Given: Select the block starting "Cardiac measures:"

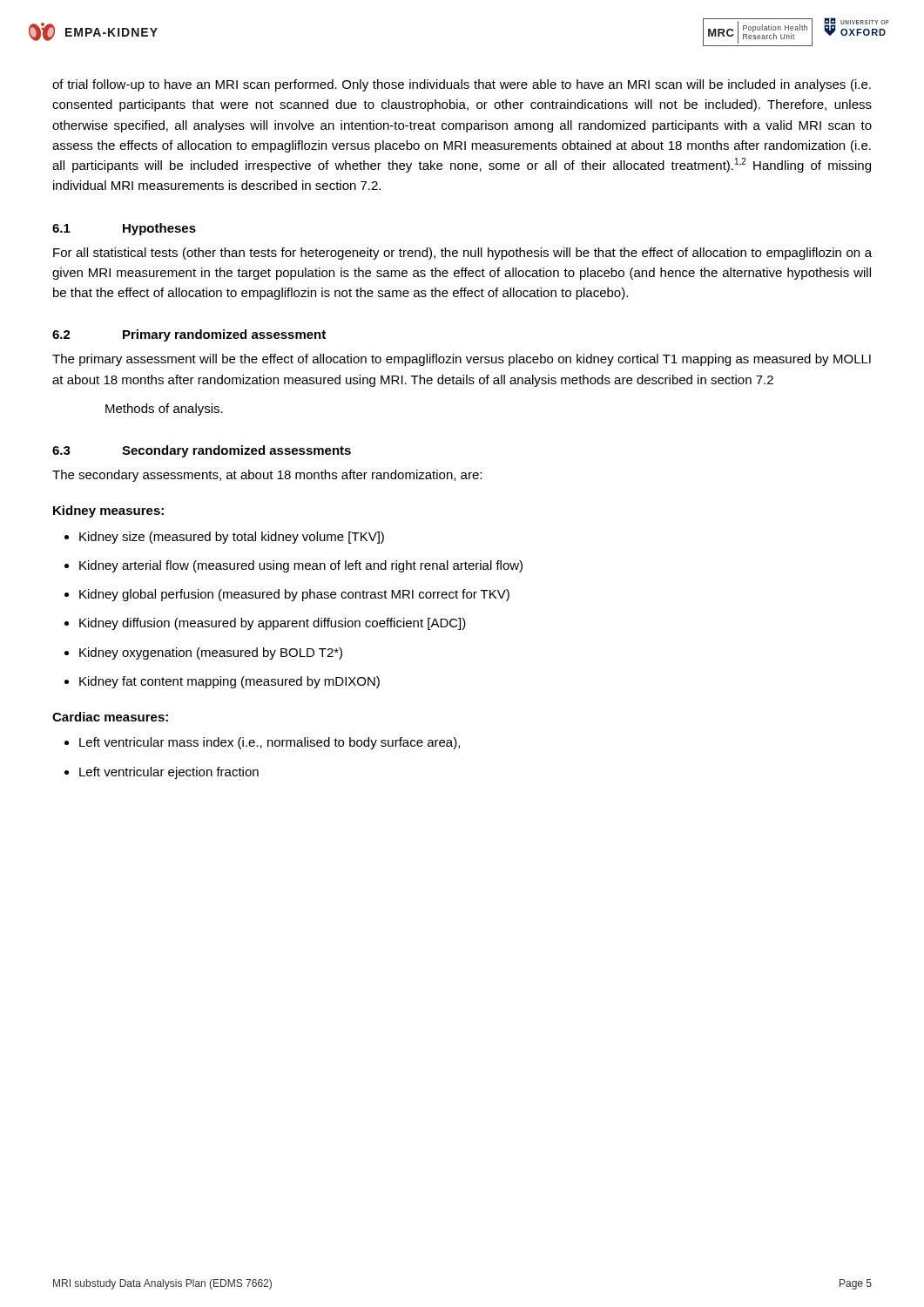Looking at the screenshot, I should pos(110,717).
